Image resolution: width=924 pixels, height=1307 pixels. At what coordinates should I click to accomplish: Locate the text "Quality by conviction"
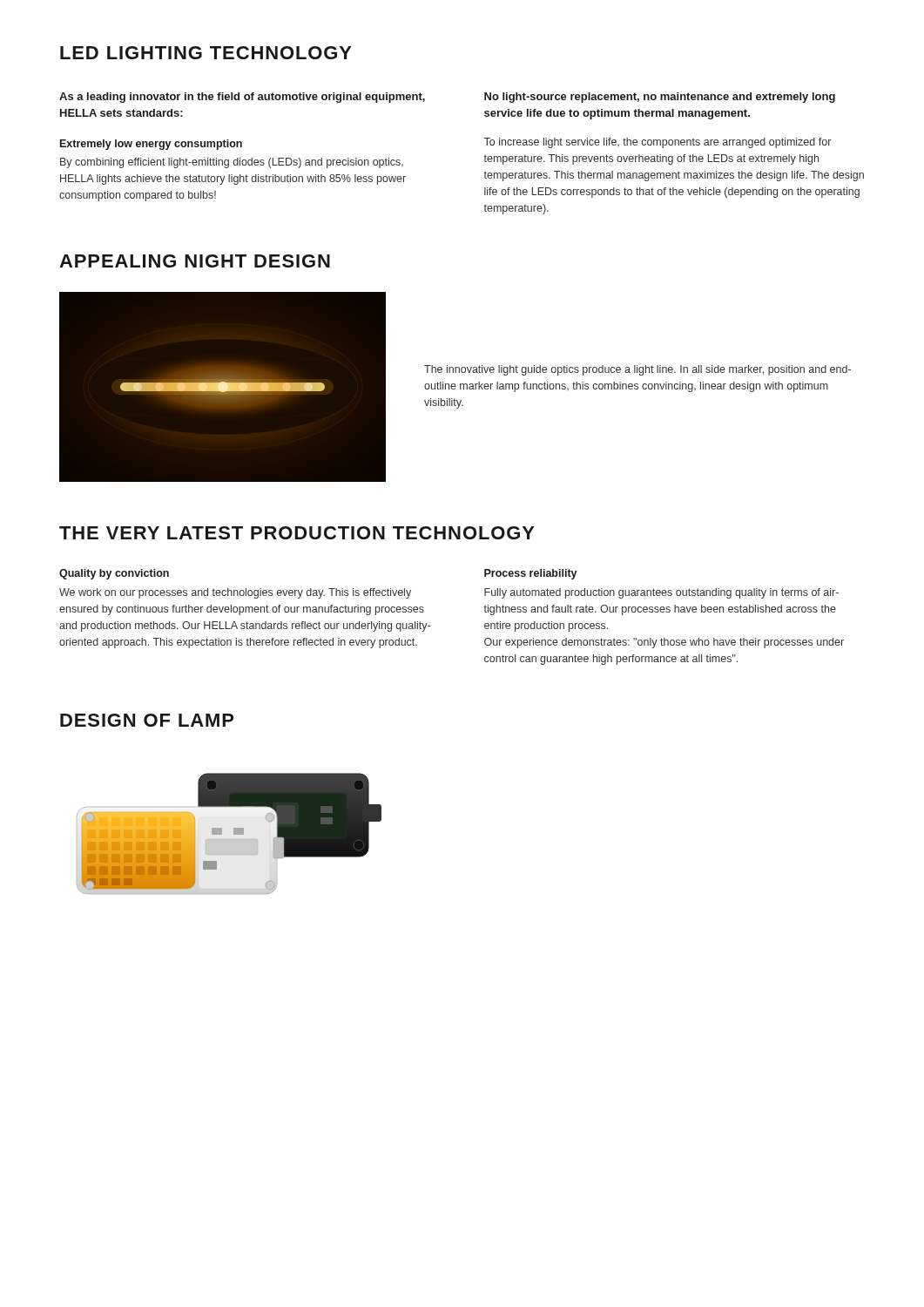click(x=114, y=573)
